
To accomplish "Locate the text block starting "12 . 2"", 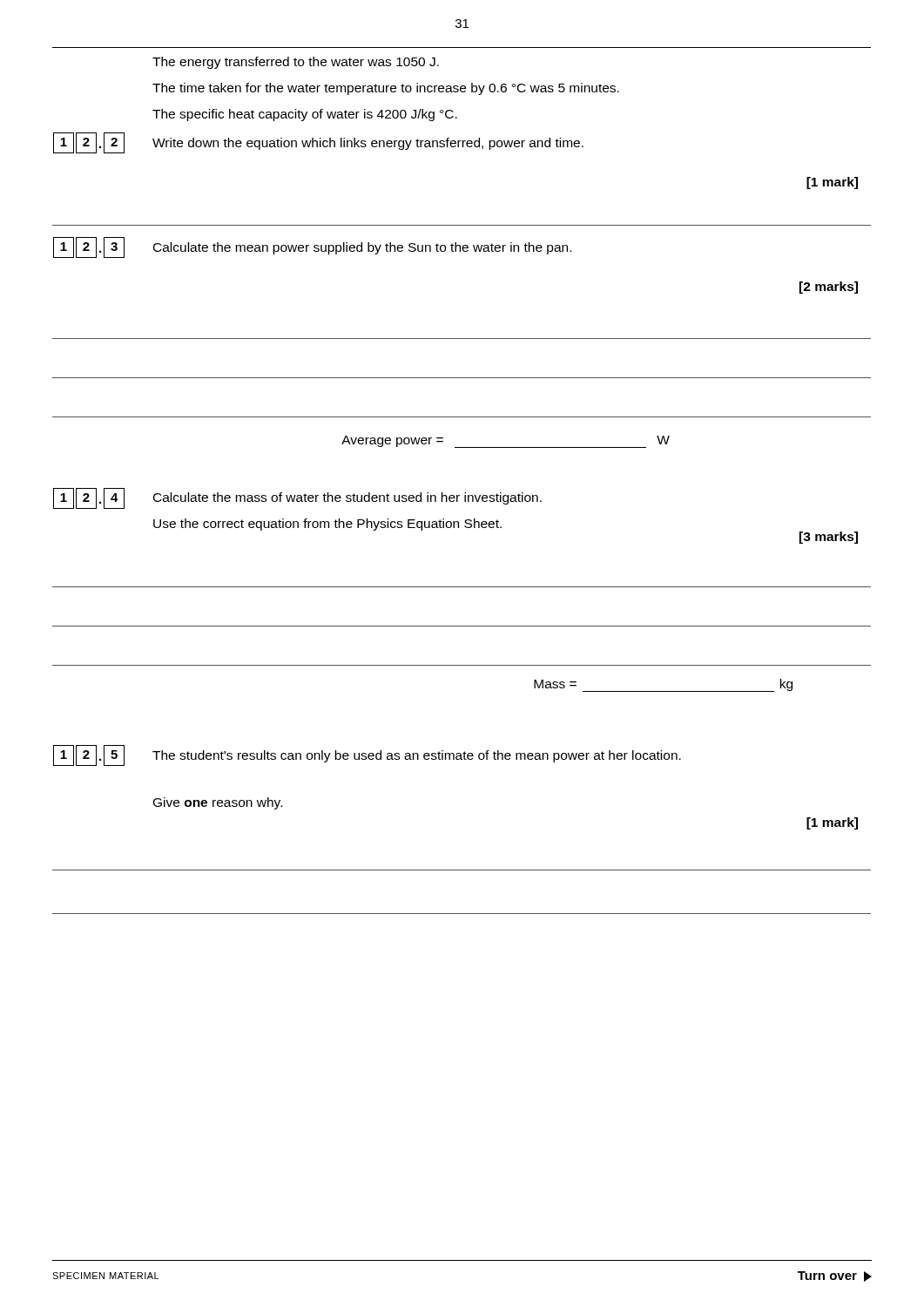I will [x=89, y=143].
